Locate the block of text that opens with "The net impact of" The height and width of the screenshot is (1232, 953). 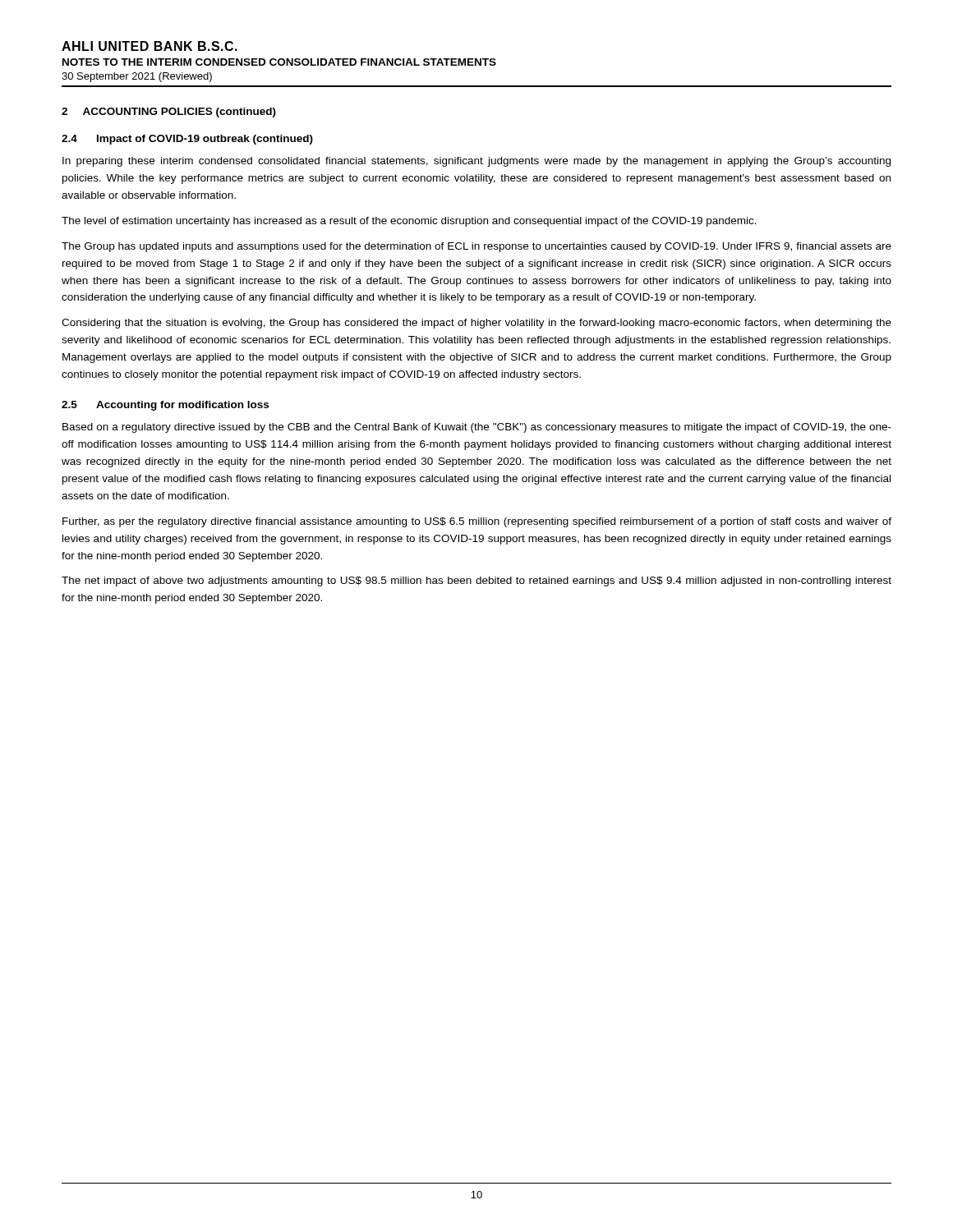tap(476, 589)
